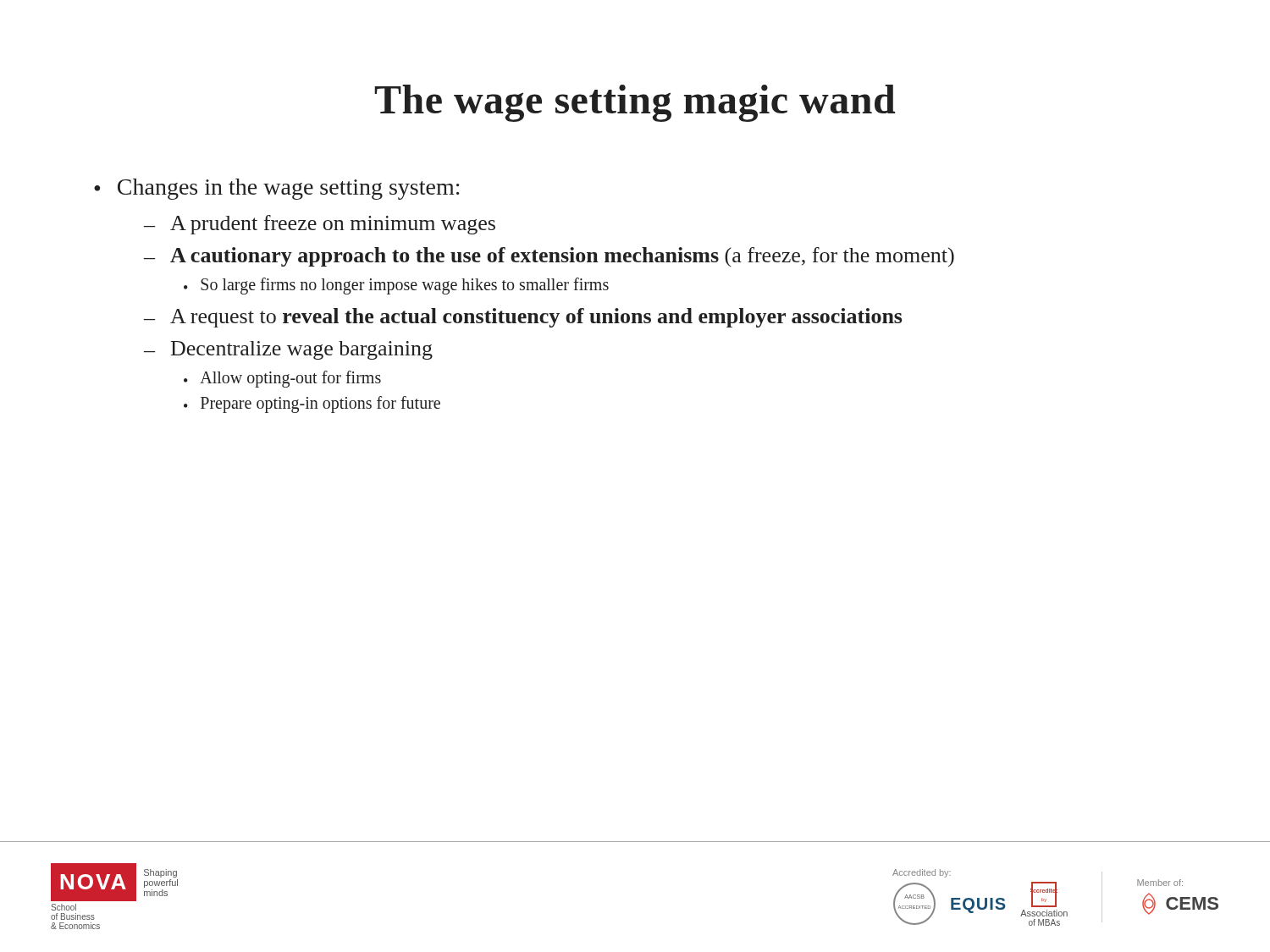Image resolution: width=1270 pixels, height=952 pixels.
Task: Where does it say "The wage setting magic wand"?
Action: [635, 99]
